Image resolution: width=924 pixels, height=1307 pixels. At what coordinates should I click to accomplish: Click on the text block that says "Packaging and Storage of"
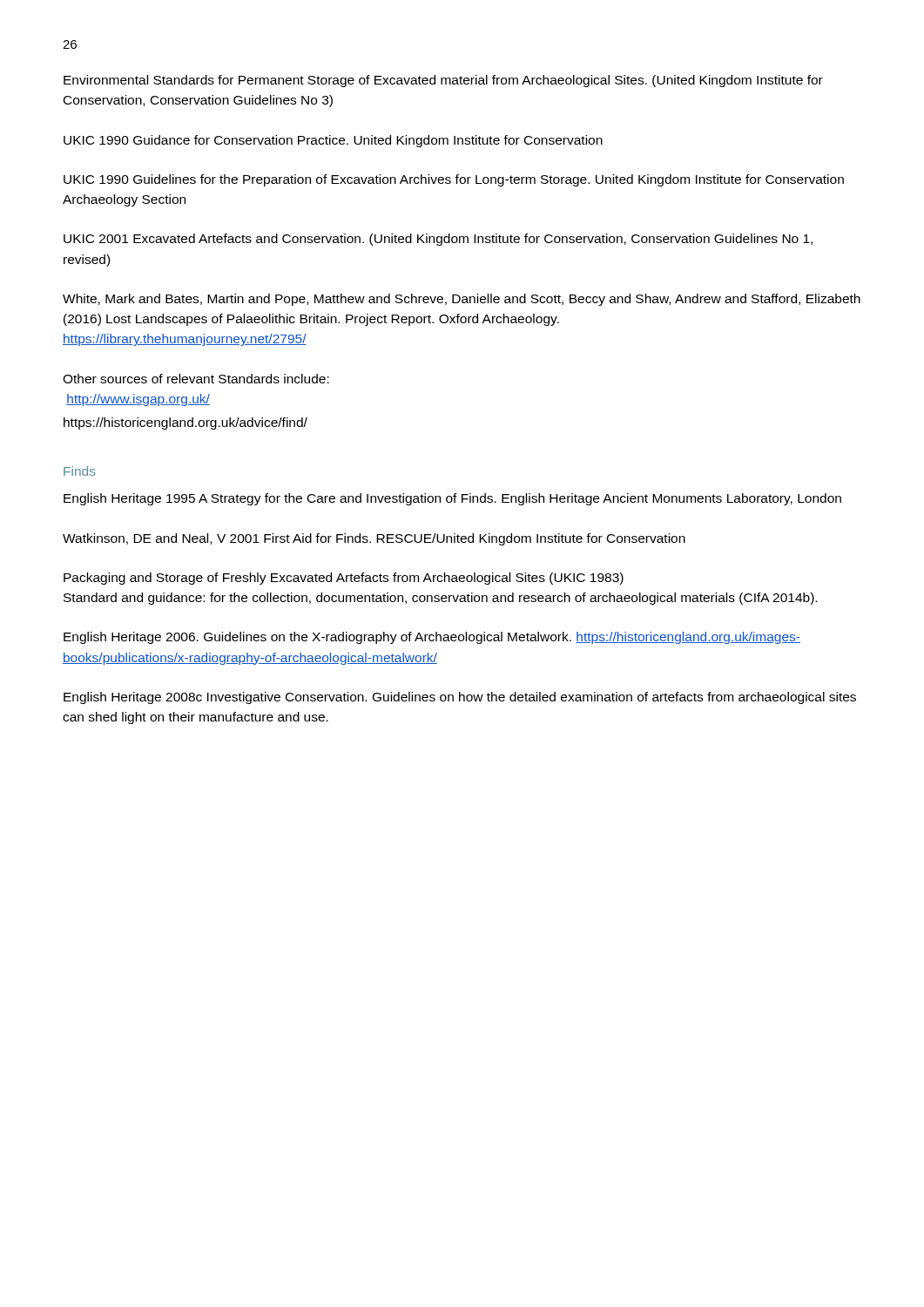[441, 587]
